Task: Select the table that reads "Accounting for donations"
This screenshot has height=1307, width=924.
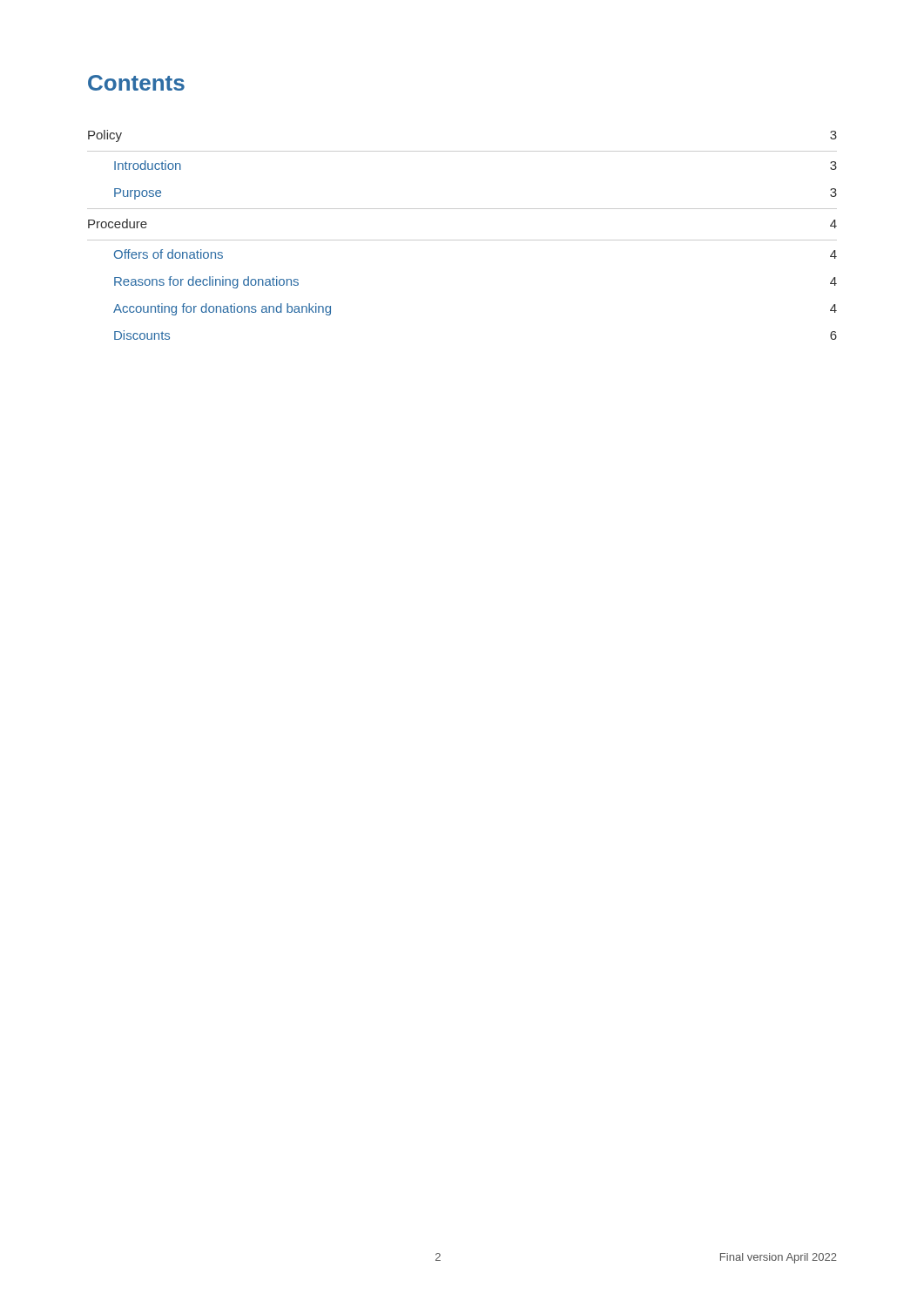Action: [x=462, y=235]
